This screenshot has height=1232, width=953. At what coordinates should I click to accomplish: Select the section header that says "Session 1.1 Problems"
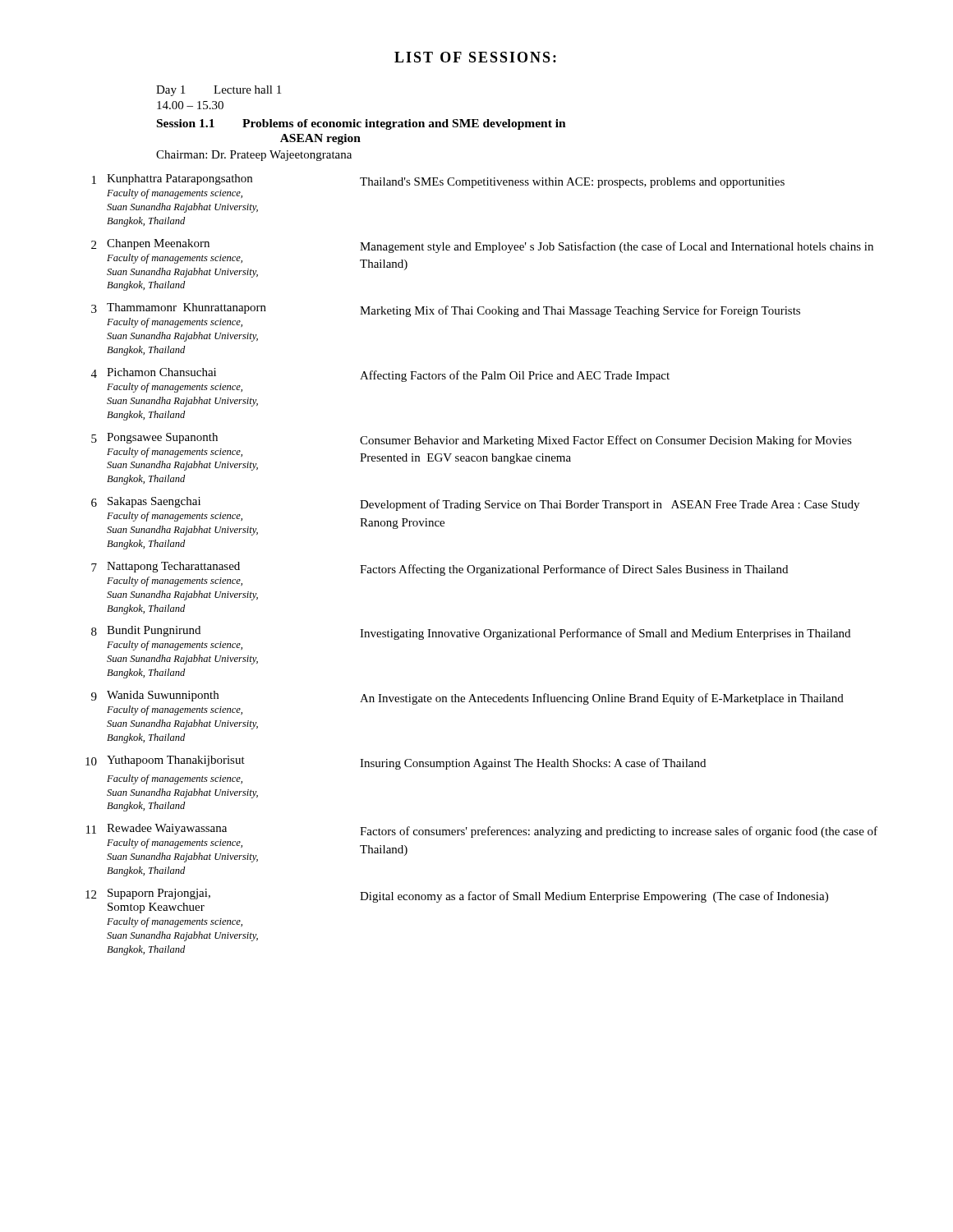361,131
